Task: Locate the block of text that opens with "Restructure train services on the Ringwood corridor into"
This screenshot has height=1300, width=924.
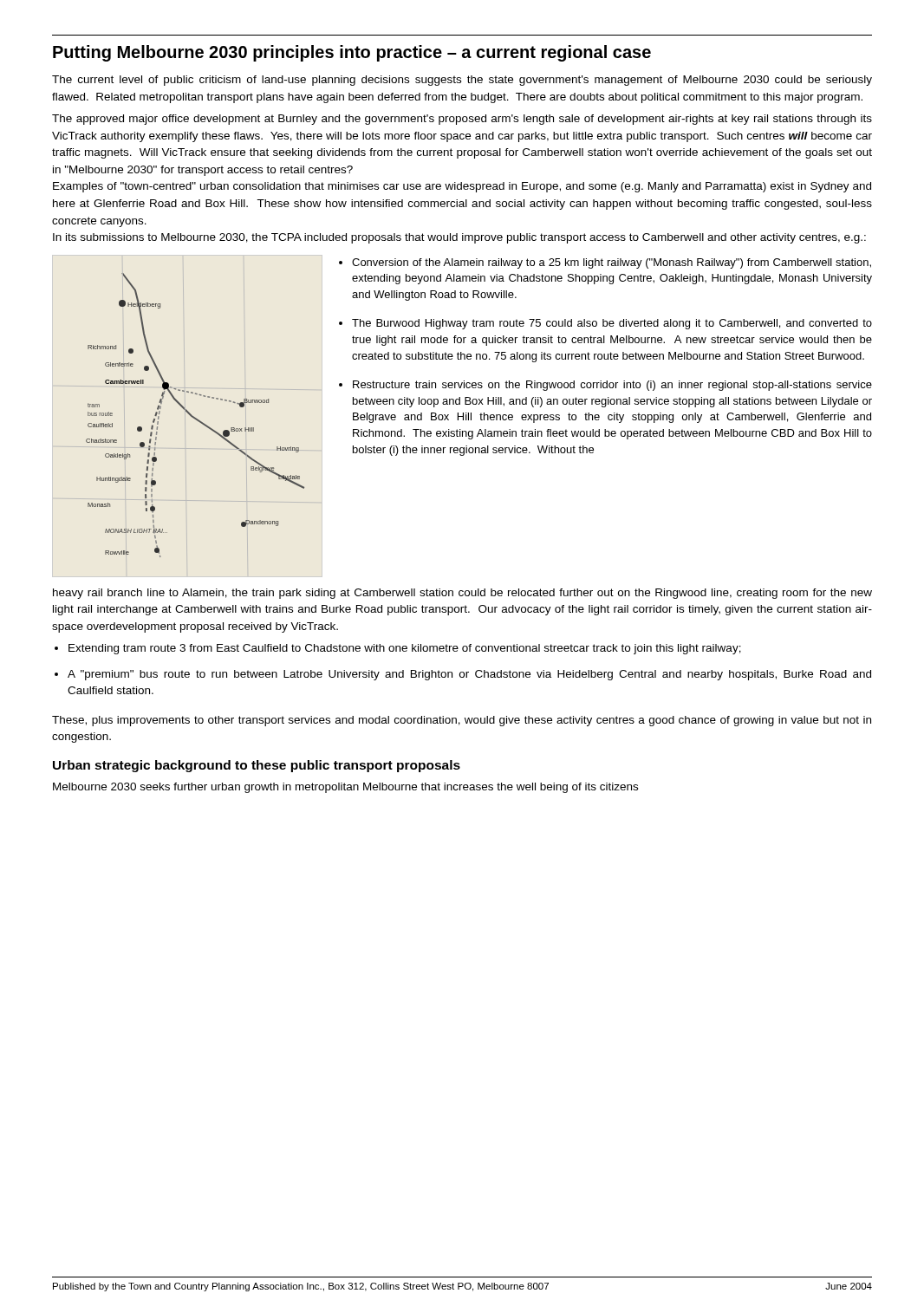Action: pyautogui.click(x=612, y=417)
